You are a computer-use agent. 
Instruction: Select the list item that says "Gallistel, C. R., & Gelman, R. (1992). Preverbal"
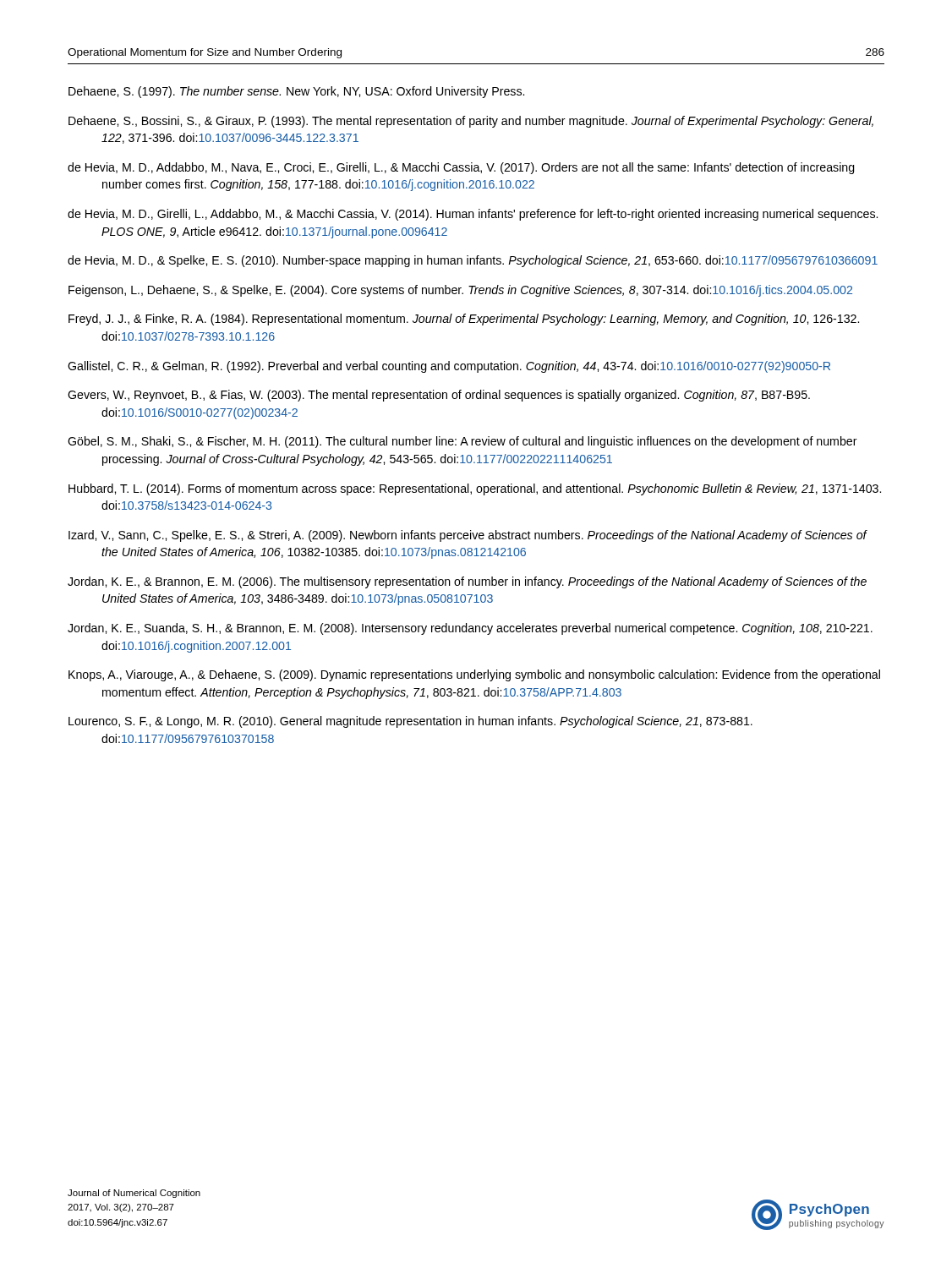pos(449,366)
